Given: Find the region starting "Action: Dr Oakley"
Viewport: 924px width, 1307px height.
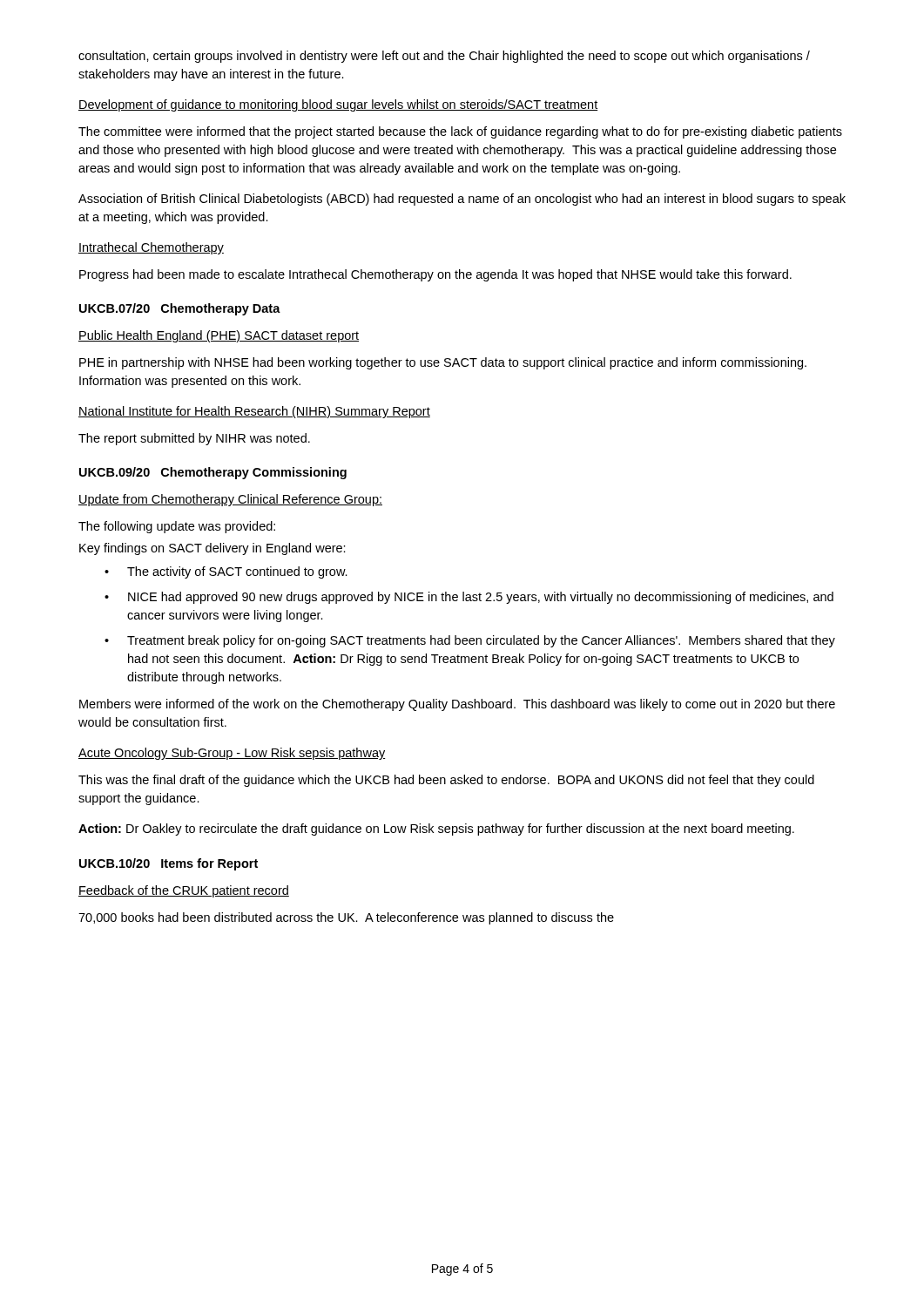Looking at the screenshot, I should pos(437,829).
